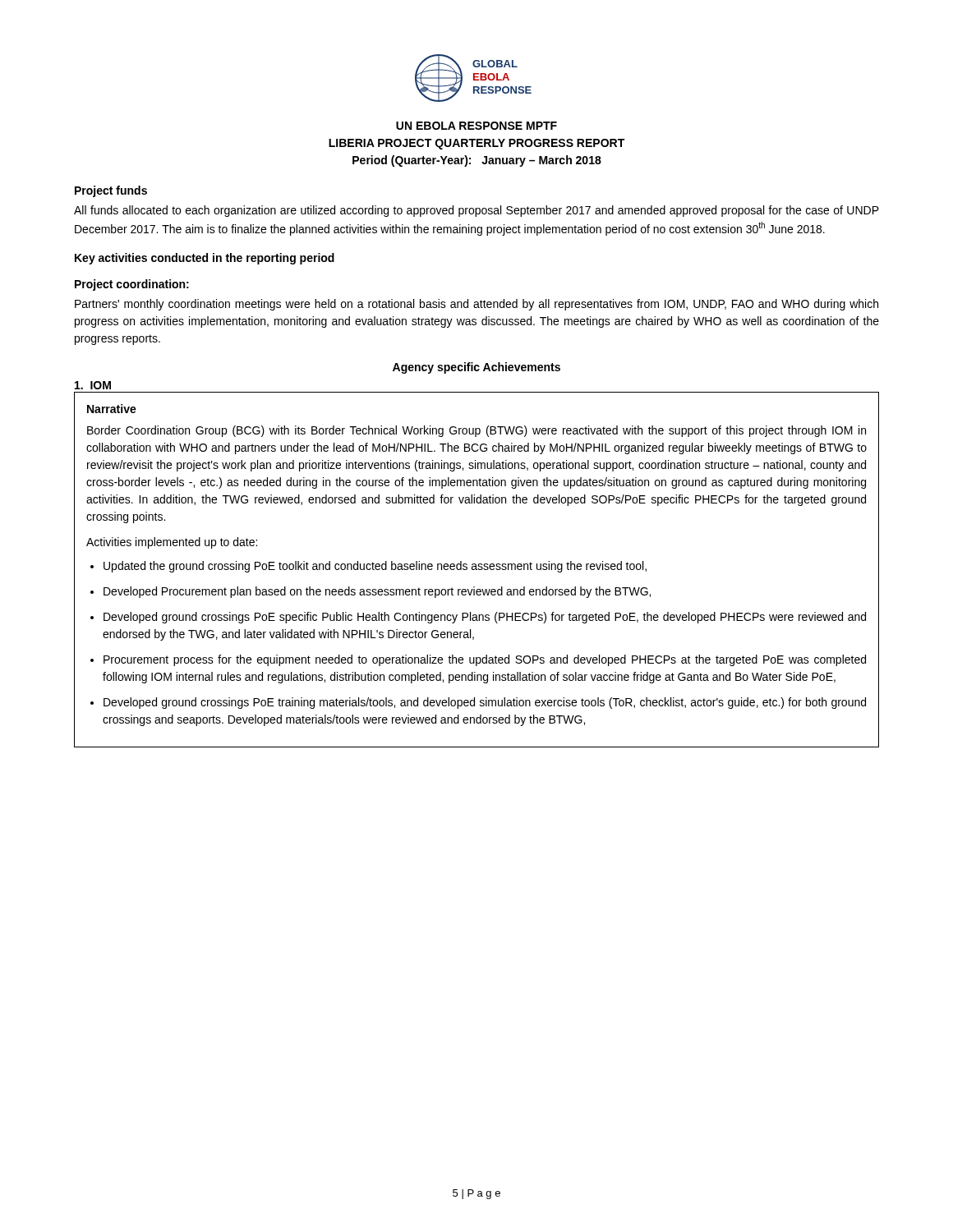
Task: Find the passage starting "Project coordination:"
Action: pyautogui.click(x=132, y=284)
